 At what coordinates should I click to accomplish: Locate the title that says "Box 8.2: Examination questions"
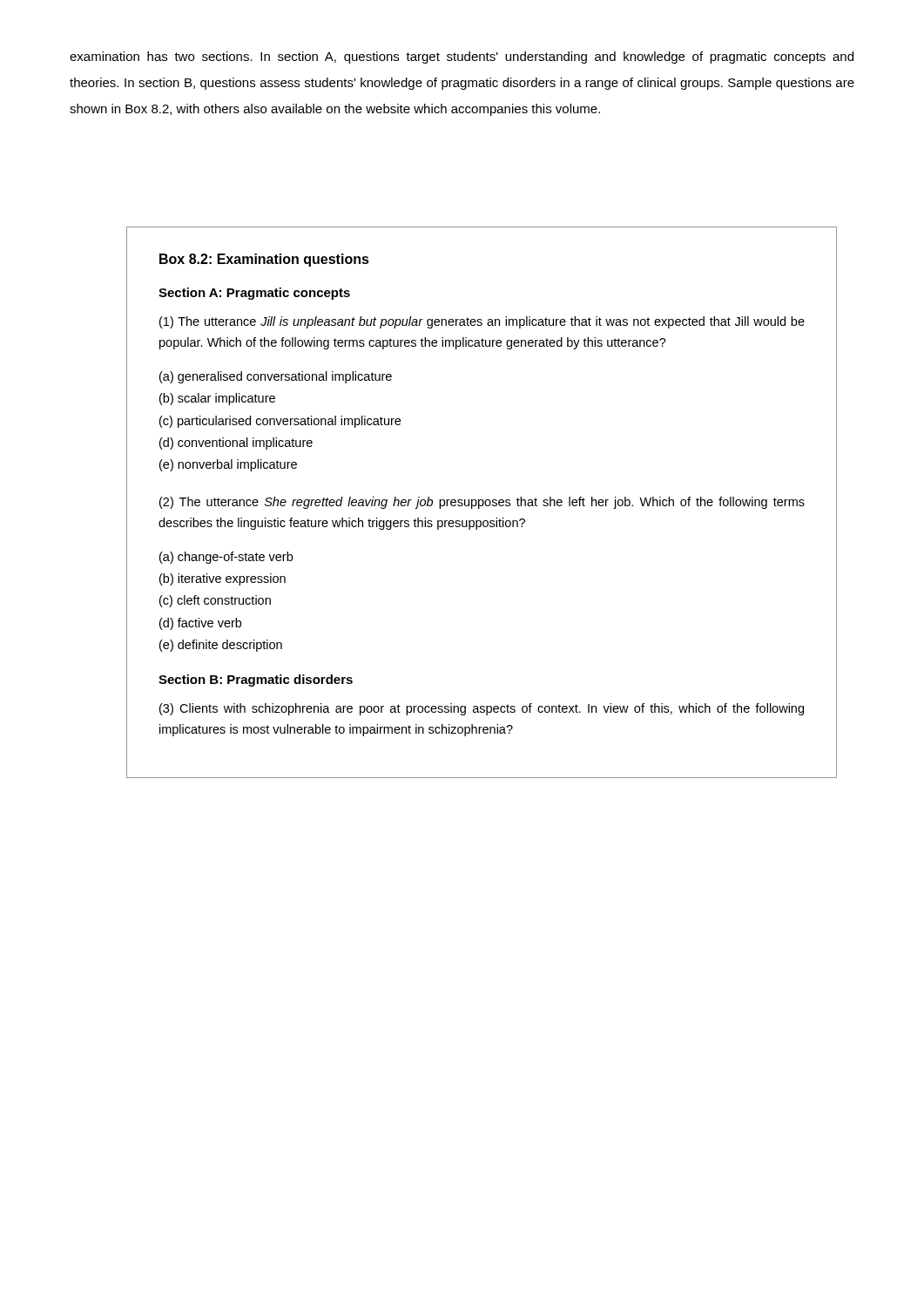point(264,259)
